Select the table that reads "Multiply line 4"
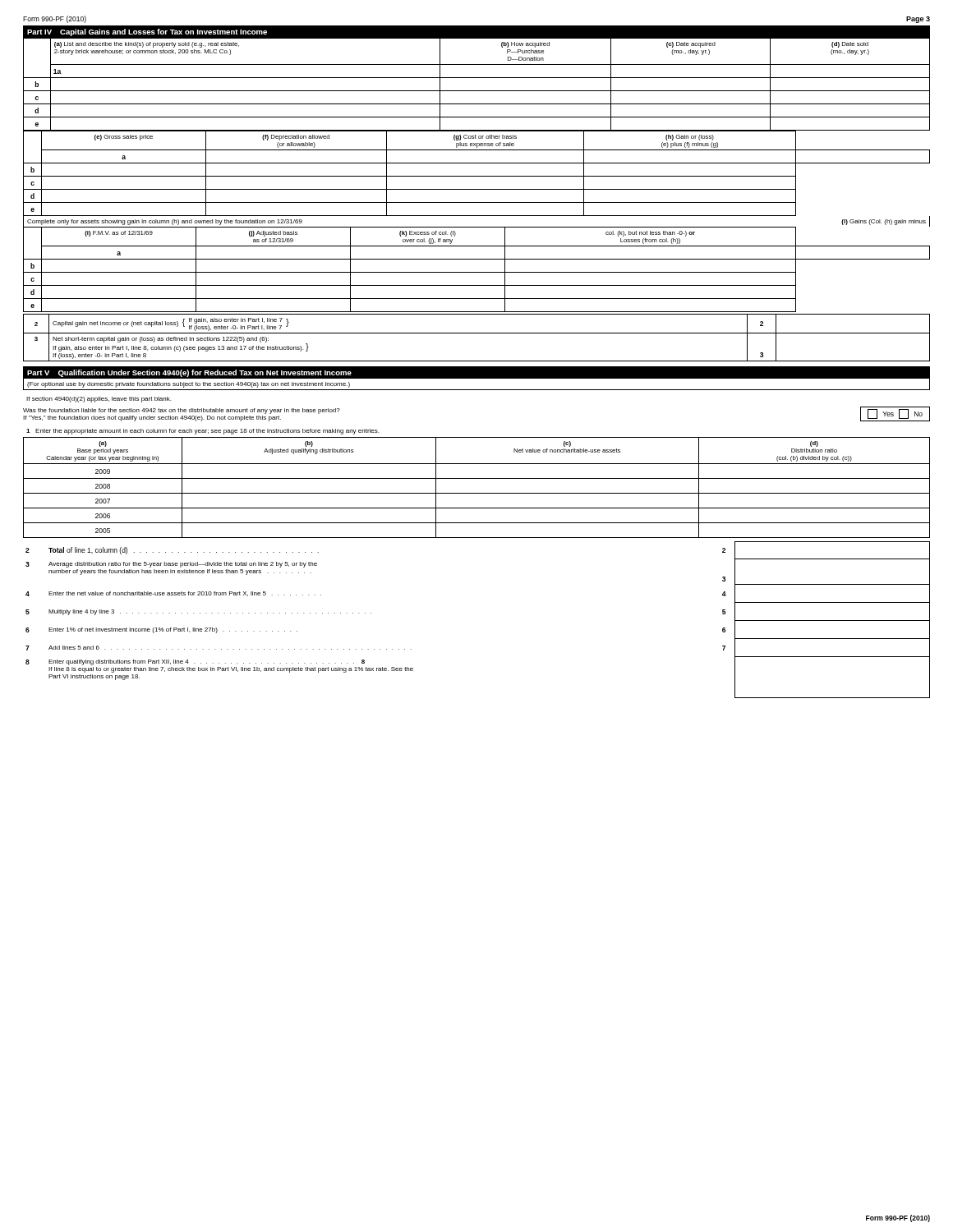 pos(476,620)
